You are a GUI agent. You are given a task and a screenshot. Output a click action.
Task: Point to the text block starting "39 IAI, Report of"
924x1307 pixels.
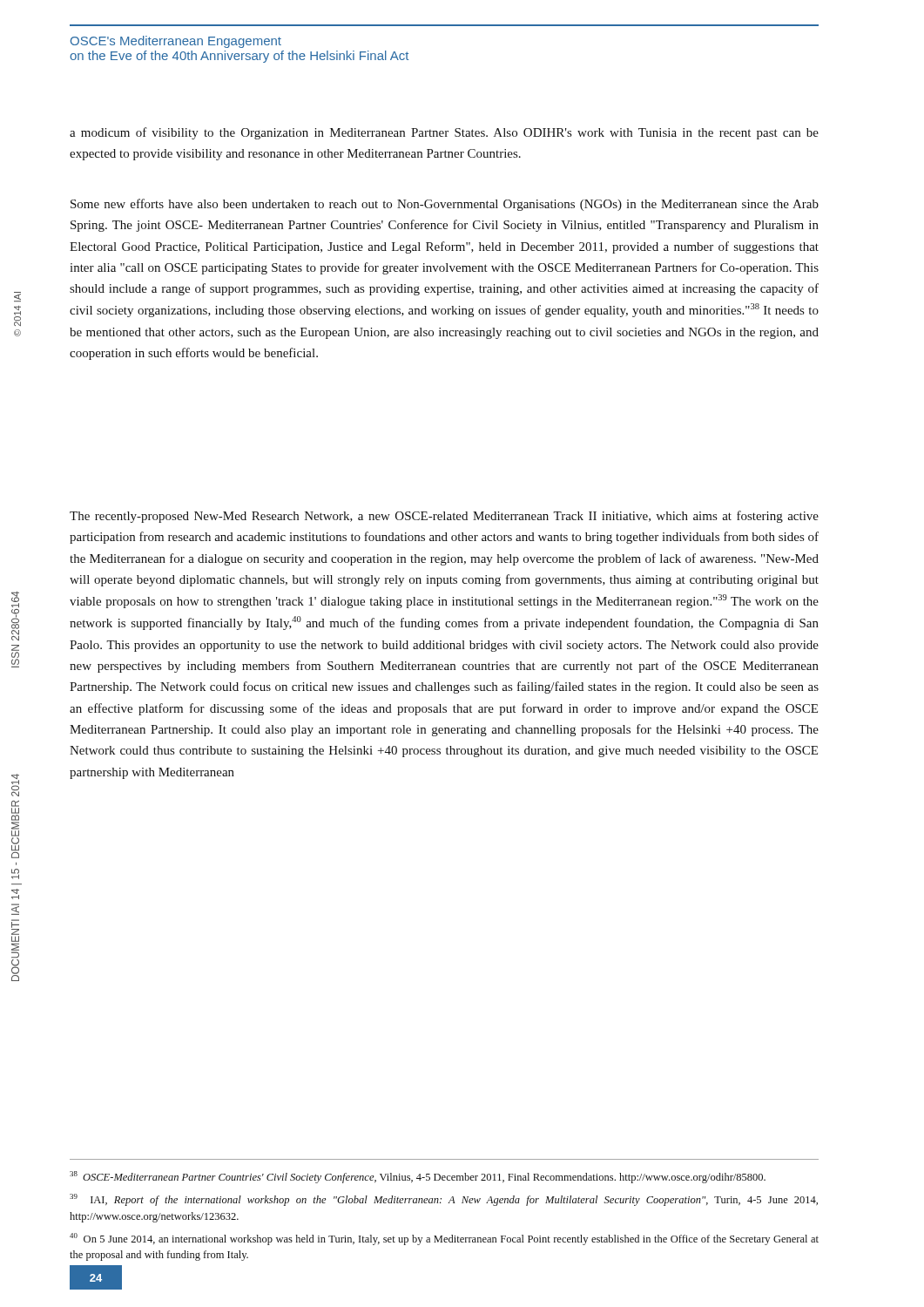pyautogui.click(x=444, y=1207)
